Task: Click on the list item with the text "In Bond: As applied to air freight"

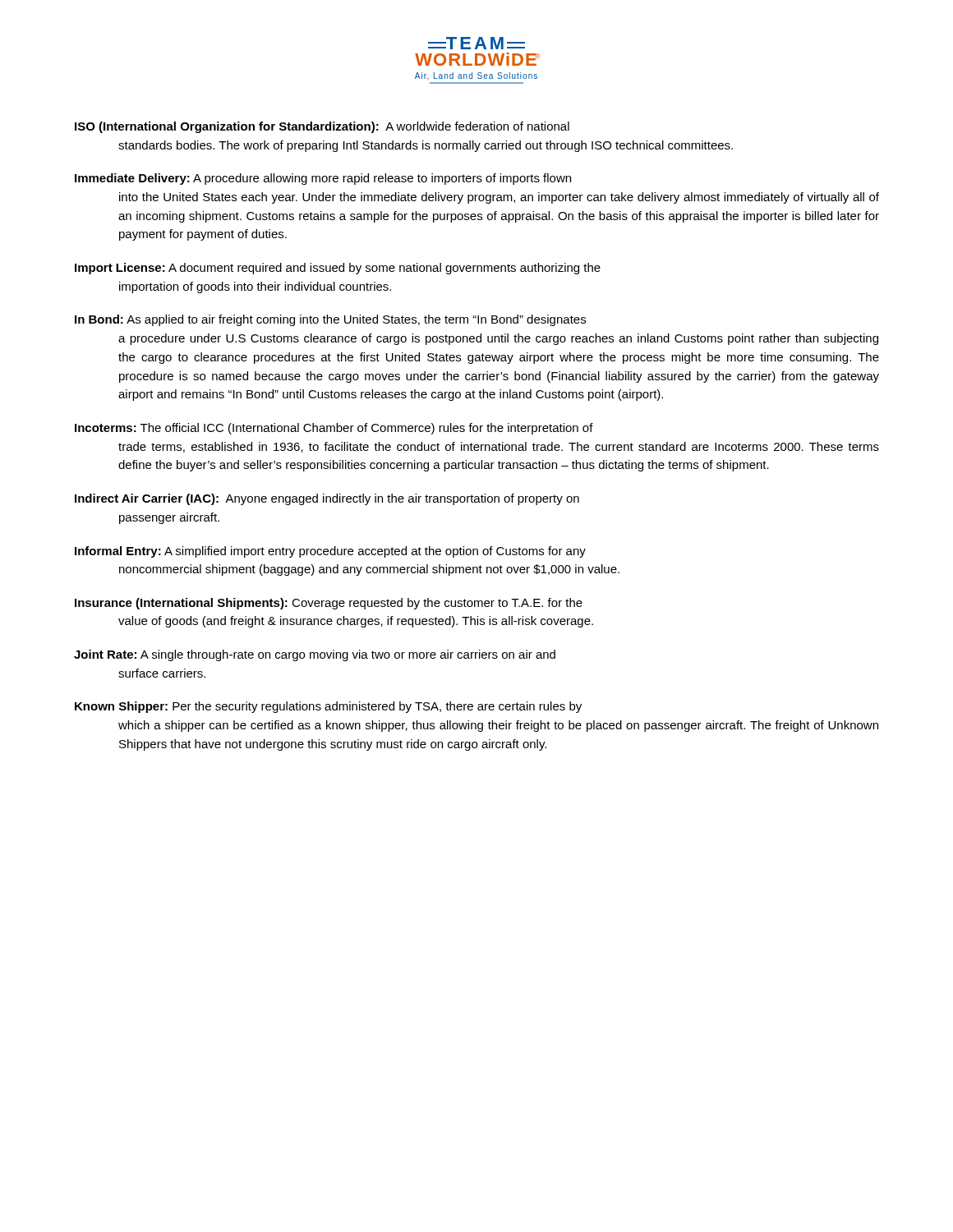Action: [x=476, y=358]
